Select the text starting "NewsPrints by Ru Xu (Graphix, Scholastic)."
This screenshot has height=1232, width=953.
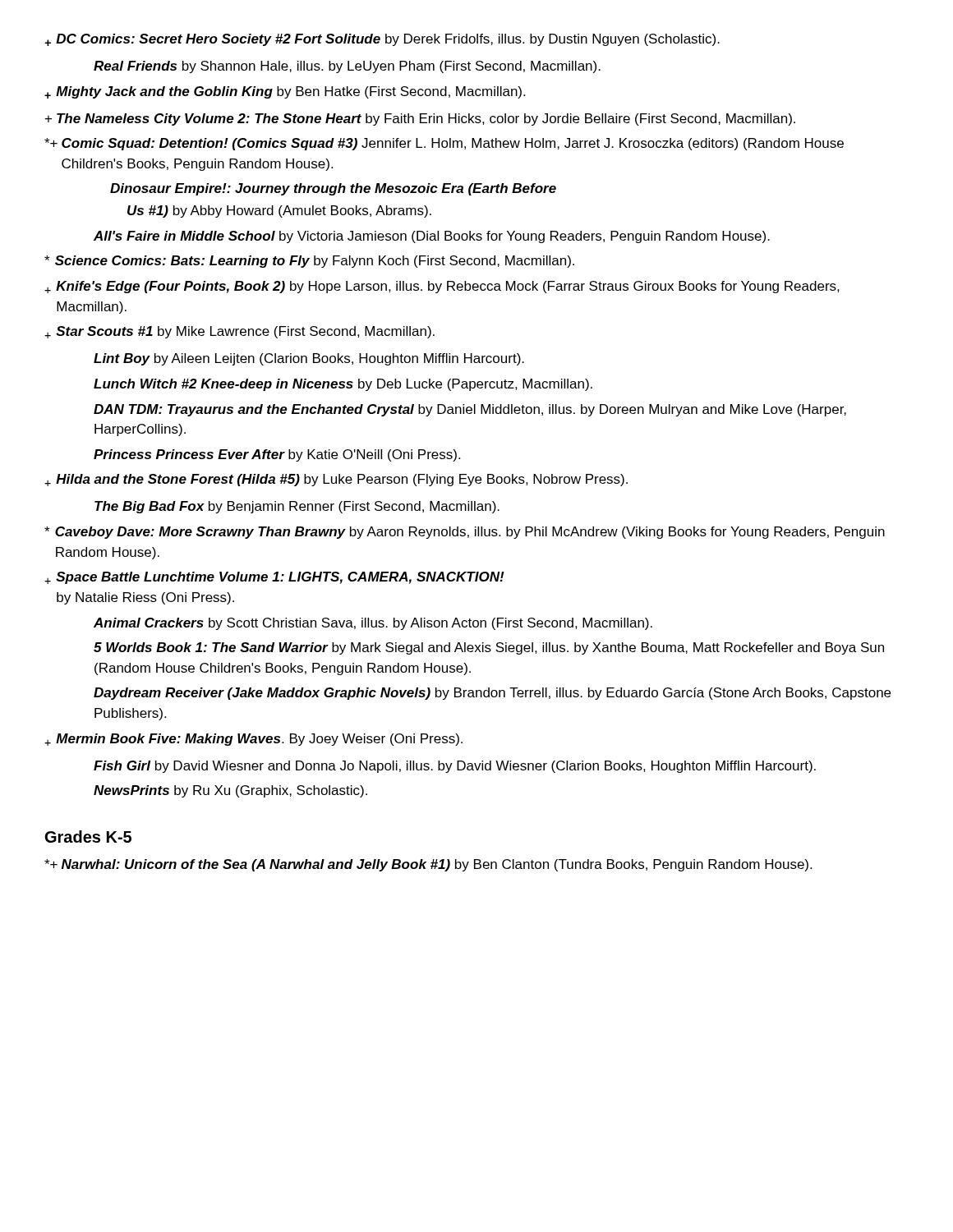point(231,791)
